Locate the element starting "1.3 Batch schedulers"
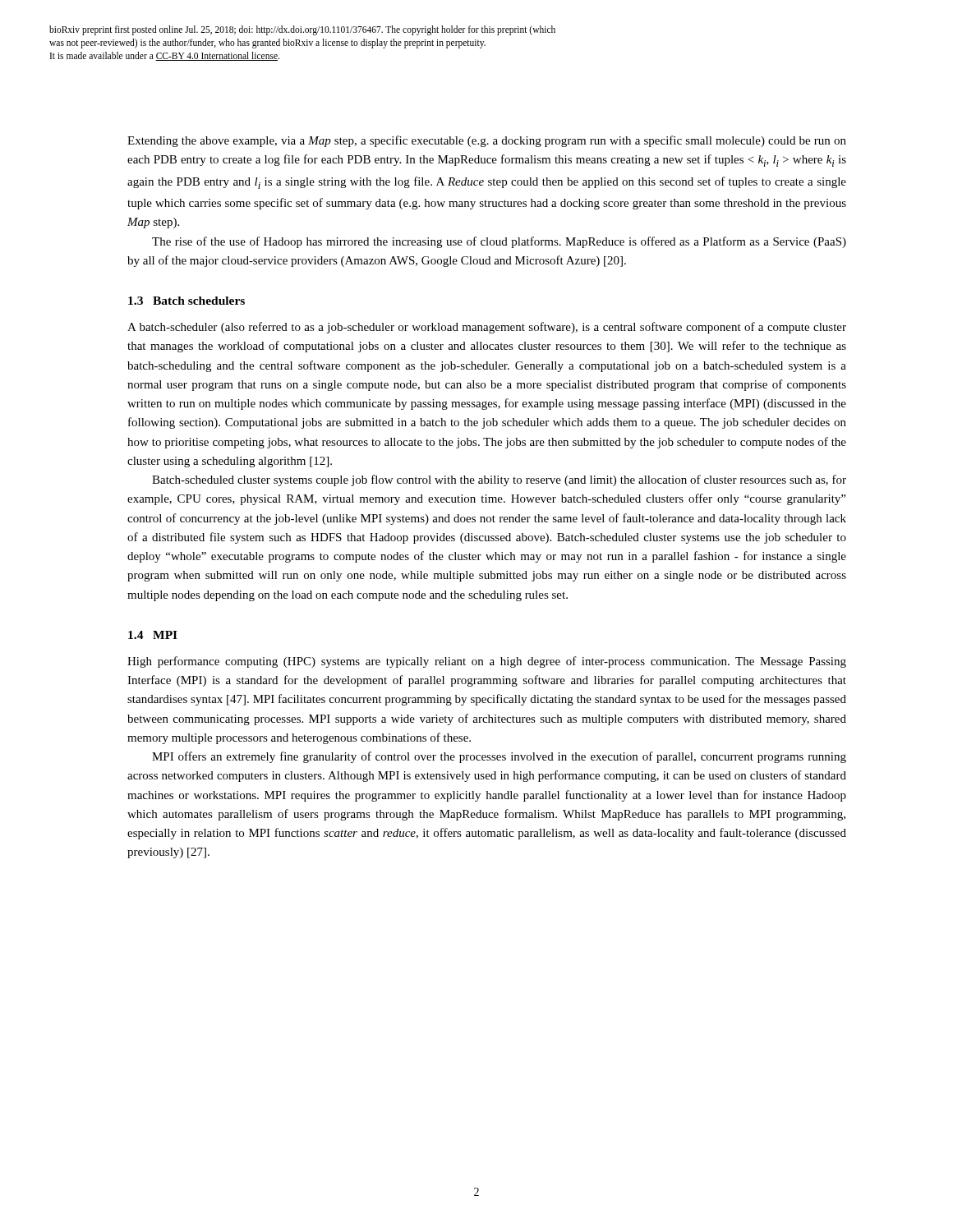953x1232 pixels. [186, 300]
